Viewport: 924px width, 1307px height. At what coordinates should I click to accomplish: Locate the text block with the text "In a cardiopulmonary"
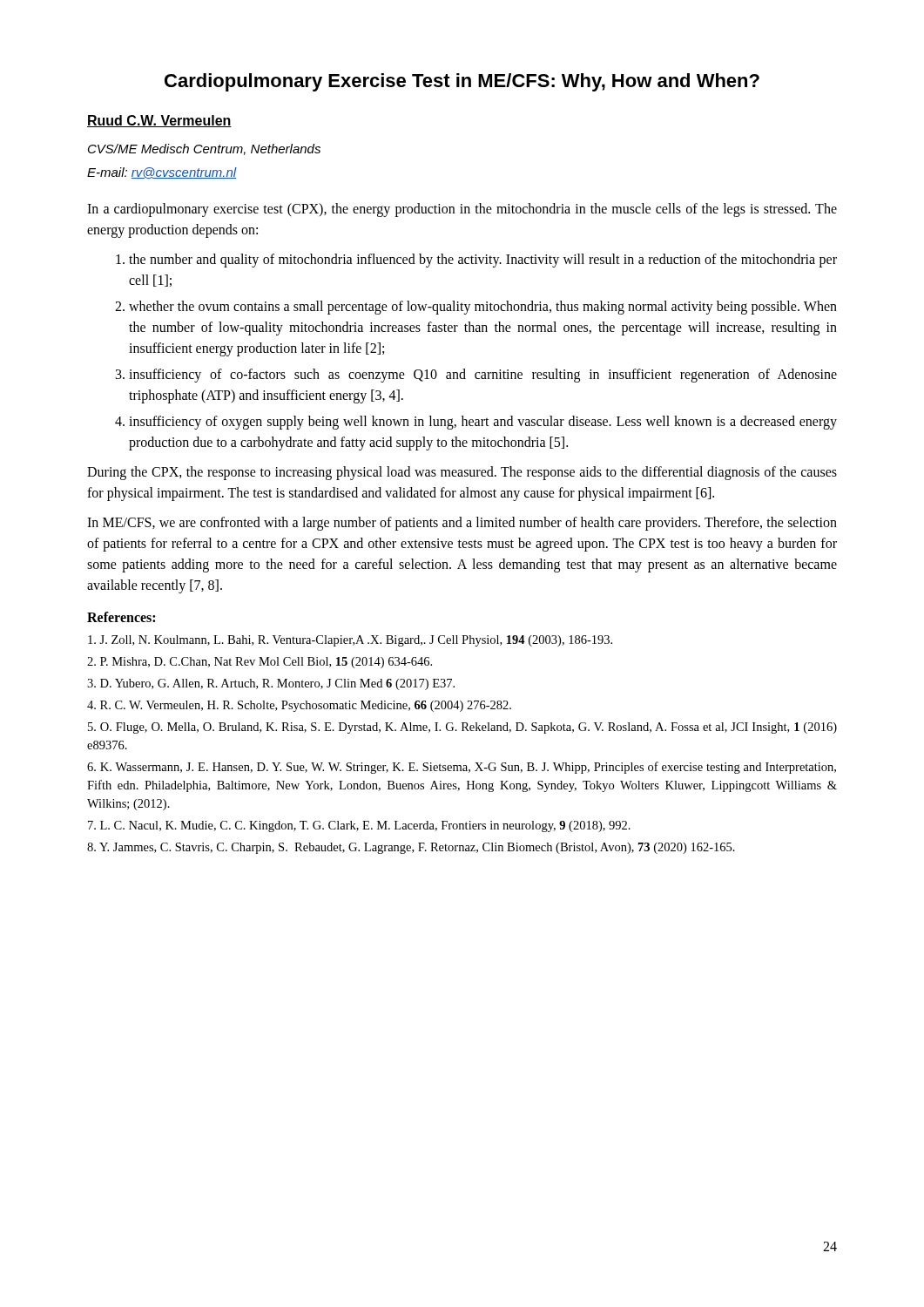pyautogui.click(x=462, y=220)
